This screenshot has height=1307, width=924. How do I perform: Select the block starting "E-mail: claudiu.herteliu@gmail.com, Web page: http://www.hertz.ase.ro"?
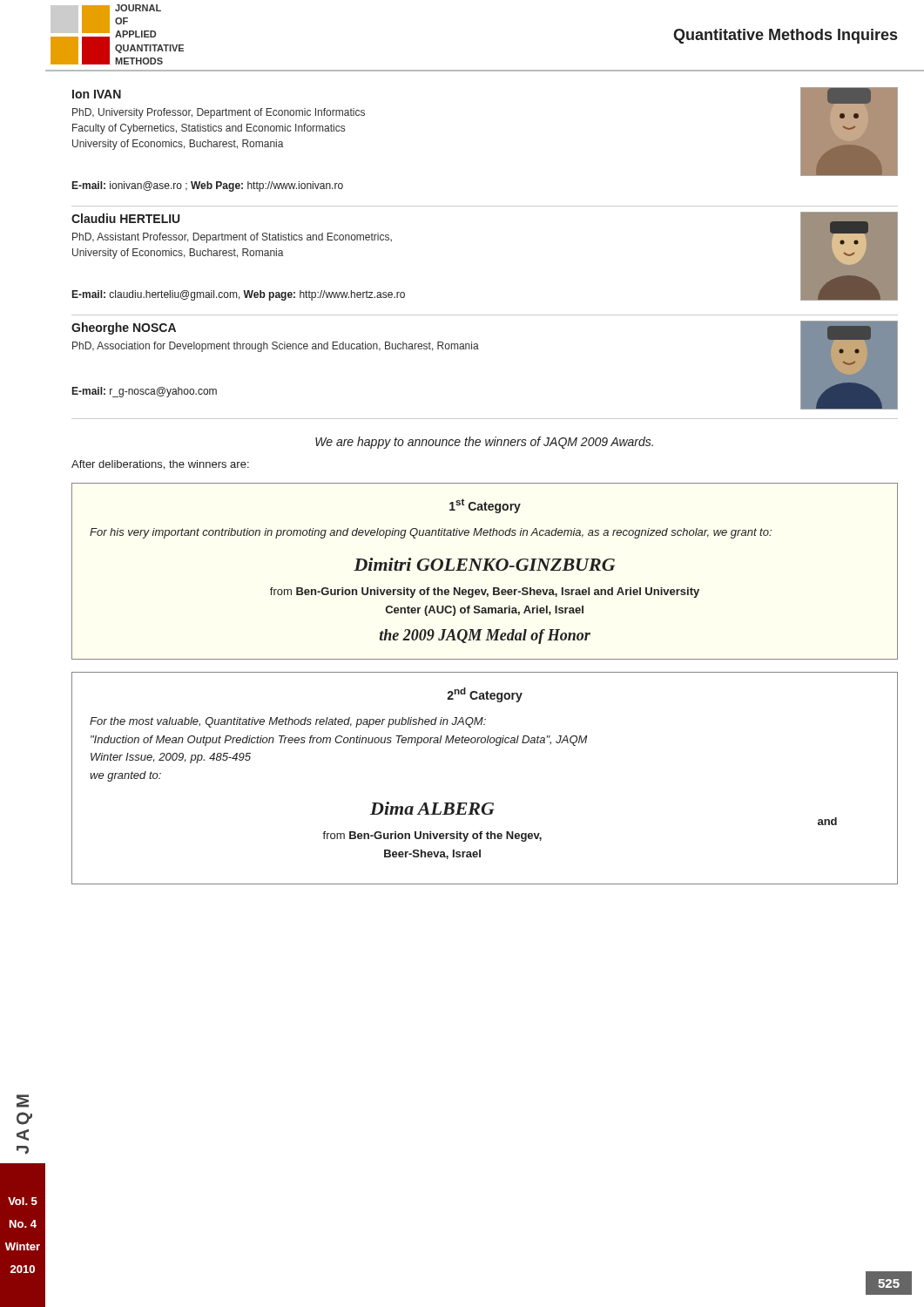(x=238, y=295)
